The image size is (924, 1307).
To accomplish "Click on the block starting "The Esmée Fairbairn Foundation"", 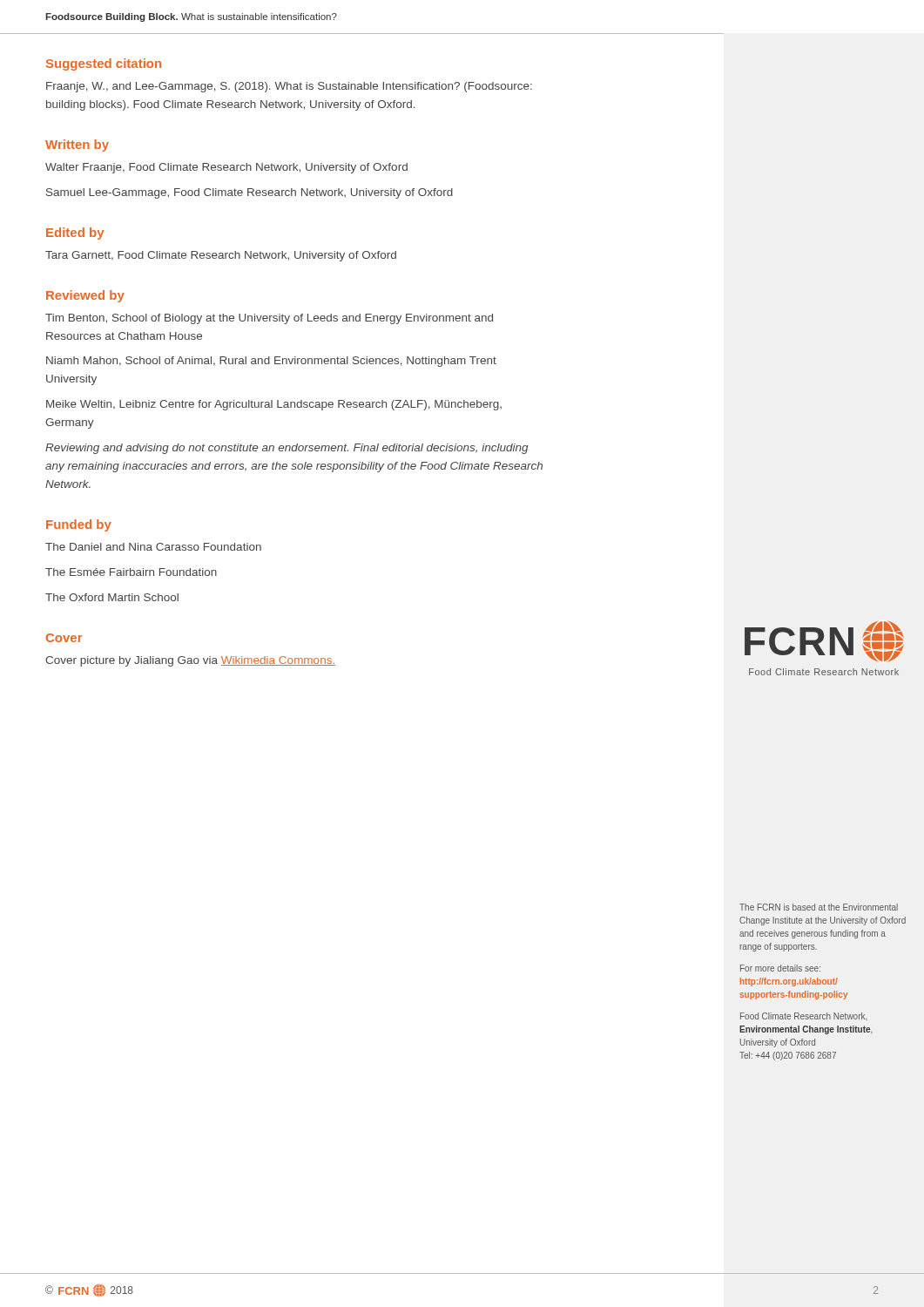I will (131, 572).
